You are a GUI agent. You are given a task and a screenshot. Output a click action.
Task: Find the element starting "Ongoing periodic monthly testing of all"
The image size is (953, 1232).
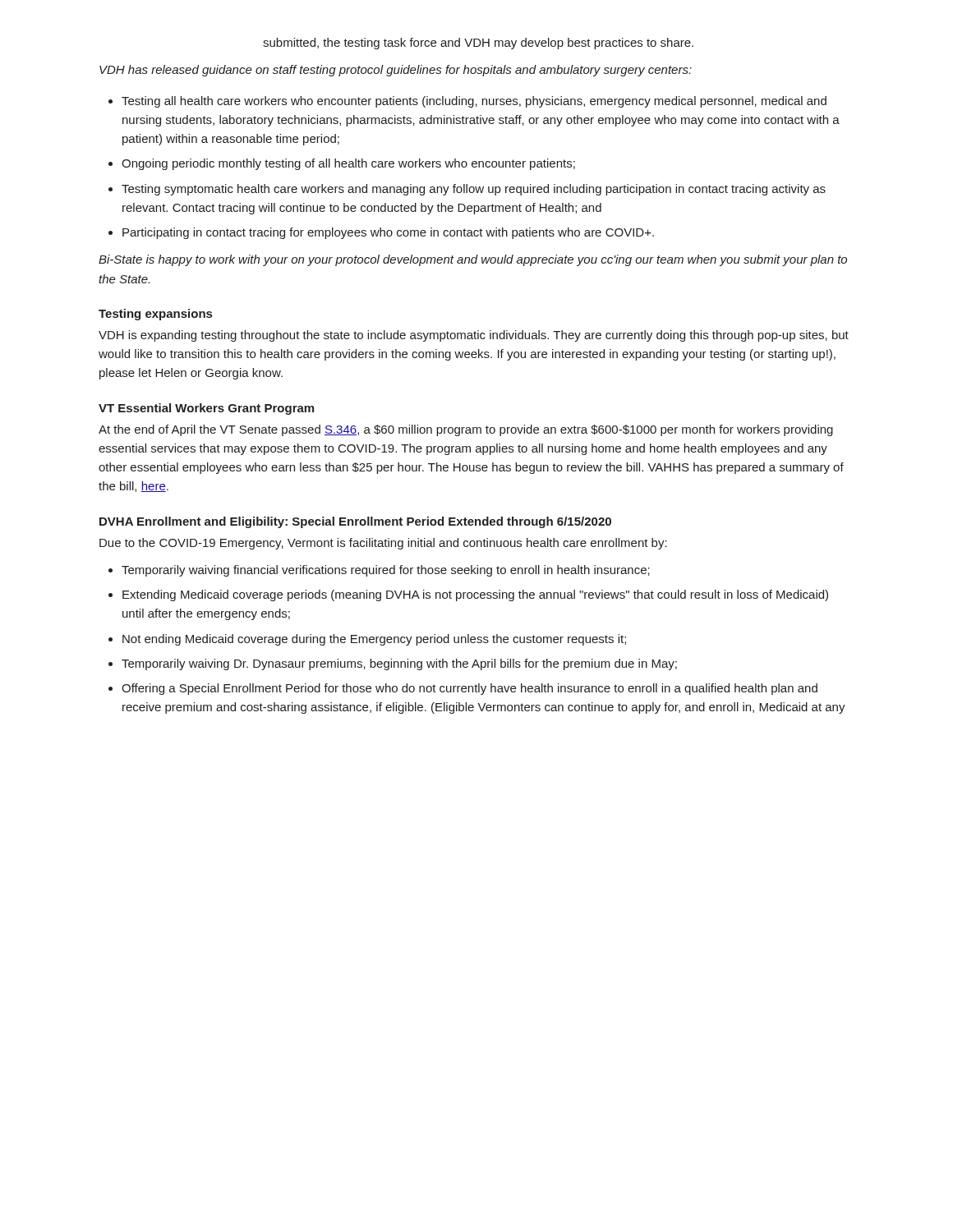click(349, 163)
